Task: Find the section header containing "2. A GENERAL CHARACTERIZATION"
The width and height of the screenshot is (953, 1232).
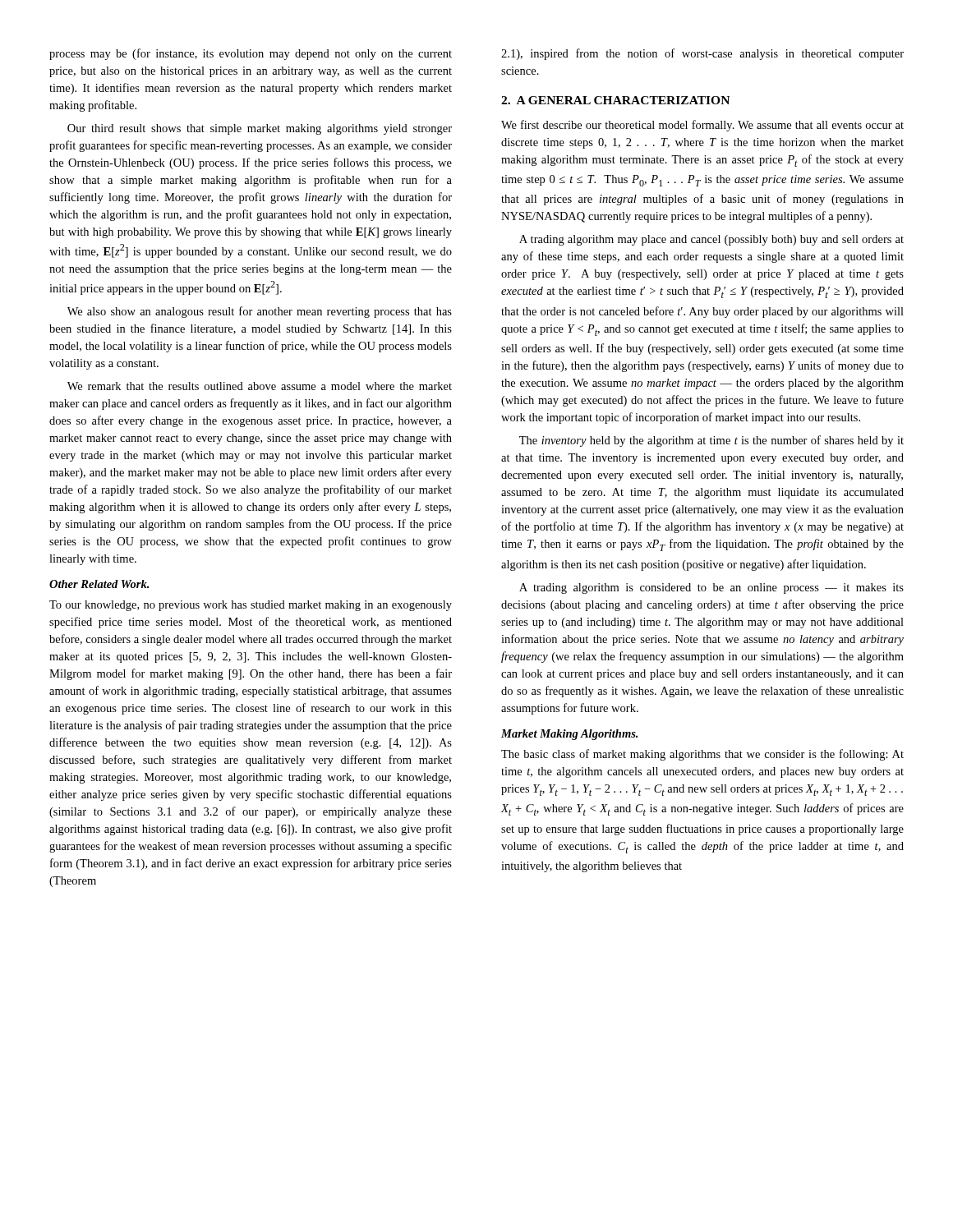Action: [x=615, y=100]
